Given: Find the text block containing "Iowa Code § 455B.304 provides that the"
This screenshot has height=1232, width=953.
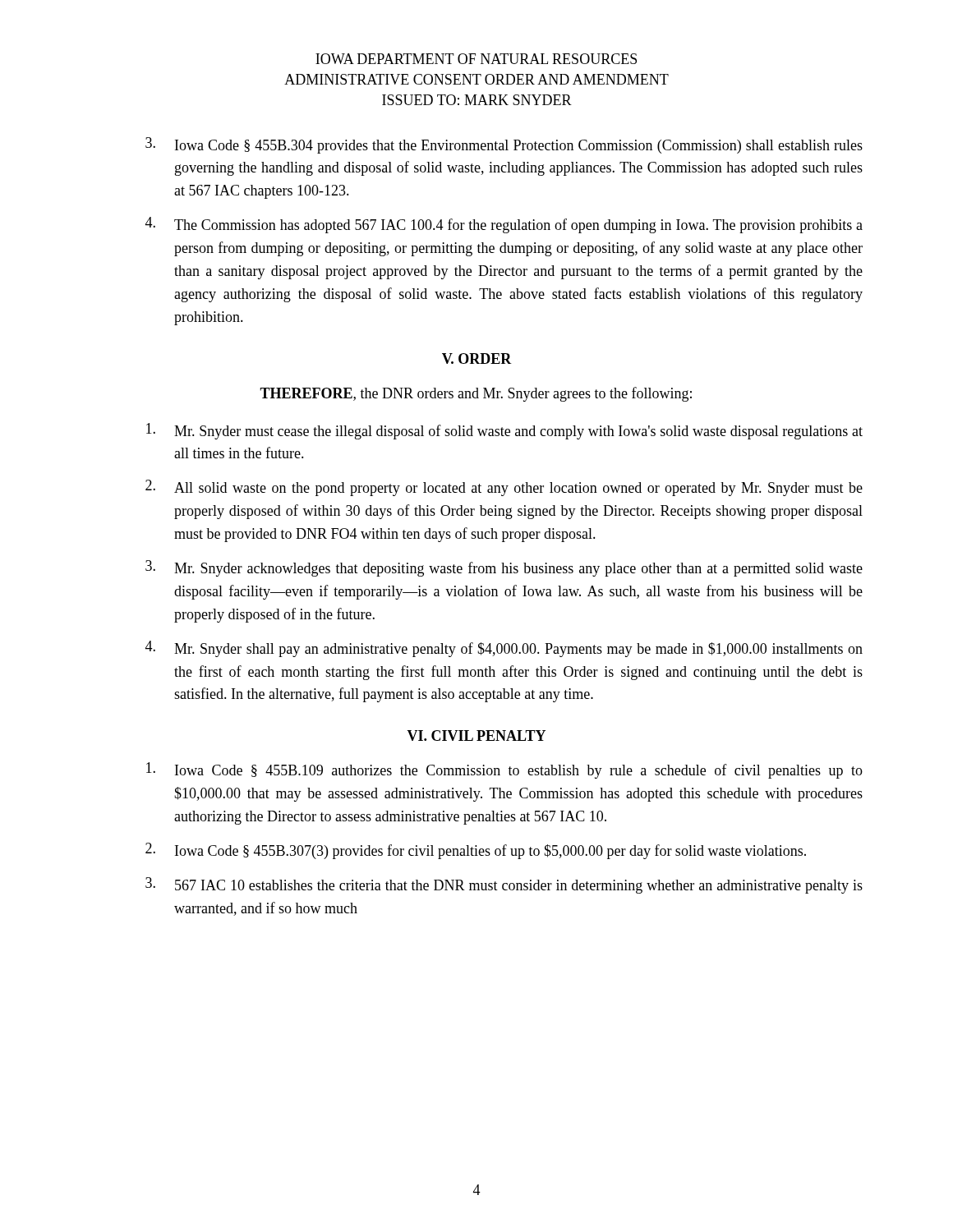Looking at the screenshot, I should (x=476, y=169).
